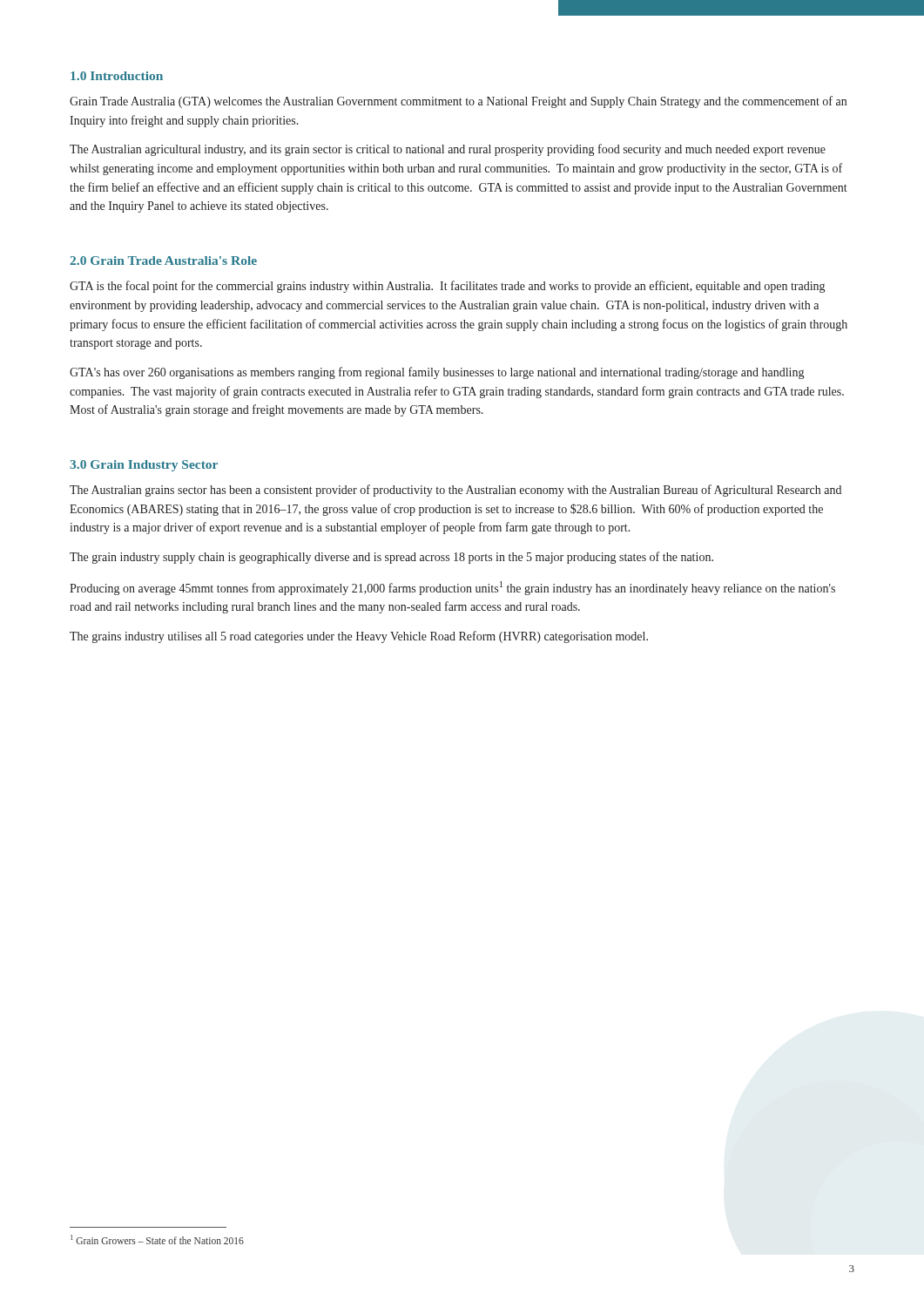This screenshot has width=924, height=1307.
Task: Locate the section header containing "2.0 Grain Trade Australia's Role"
Action: click(x=163, y=260)
